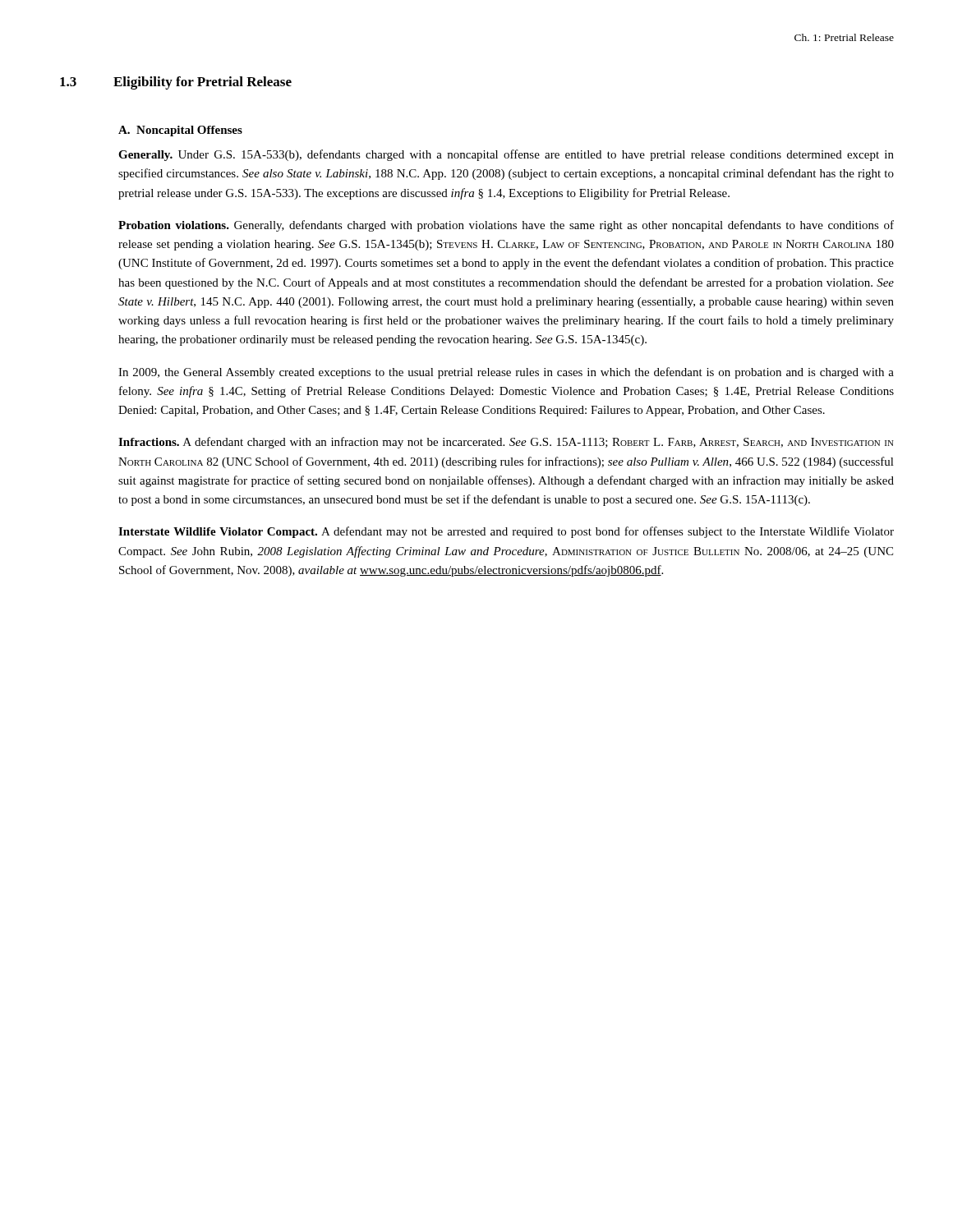This screenshot has width=953, height=1232.
Task: Click on the region starting "1.3 Eligibility for"
Action: click(175, 82)
